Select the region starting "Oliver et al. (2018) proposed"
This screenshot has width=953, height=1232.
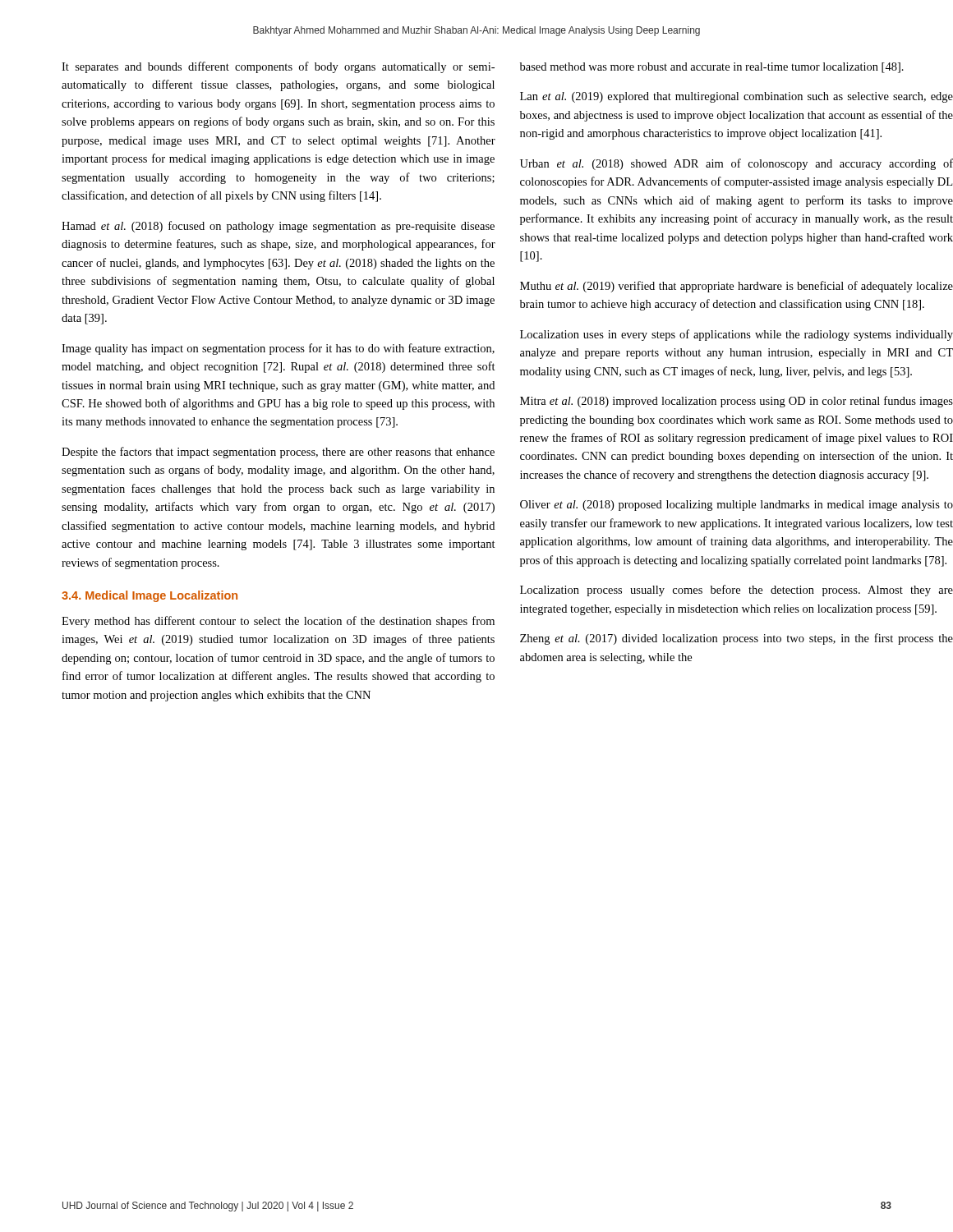pyautogui.click(x=736, y=532)
